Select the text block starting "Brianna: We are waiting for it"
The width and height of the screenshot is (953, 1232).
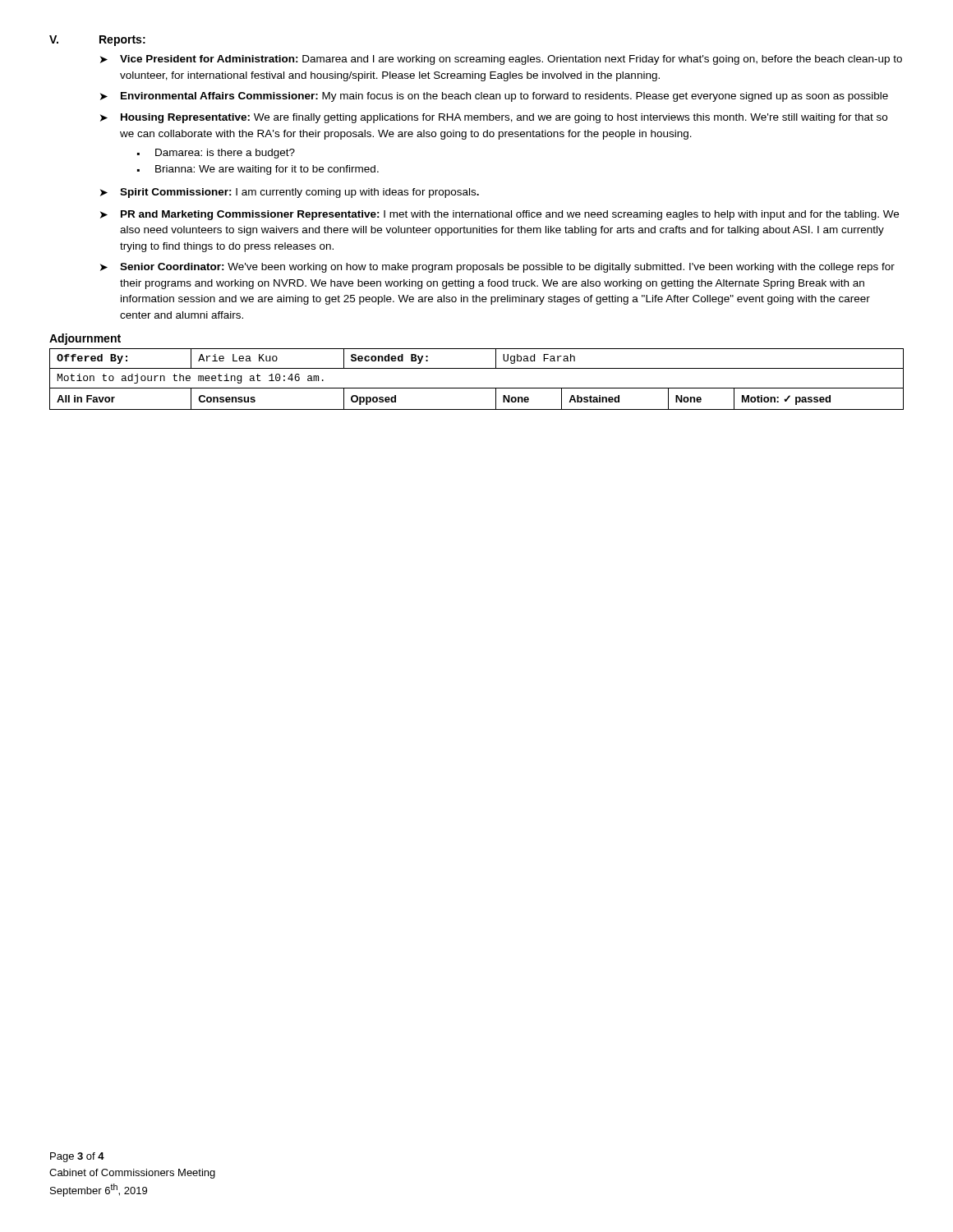(x=267, y=169)
